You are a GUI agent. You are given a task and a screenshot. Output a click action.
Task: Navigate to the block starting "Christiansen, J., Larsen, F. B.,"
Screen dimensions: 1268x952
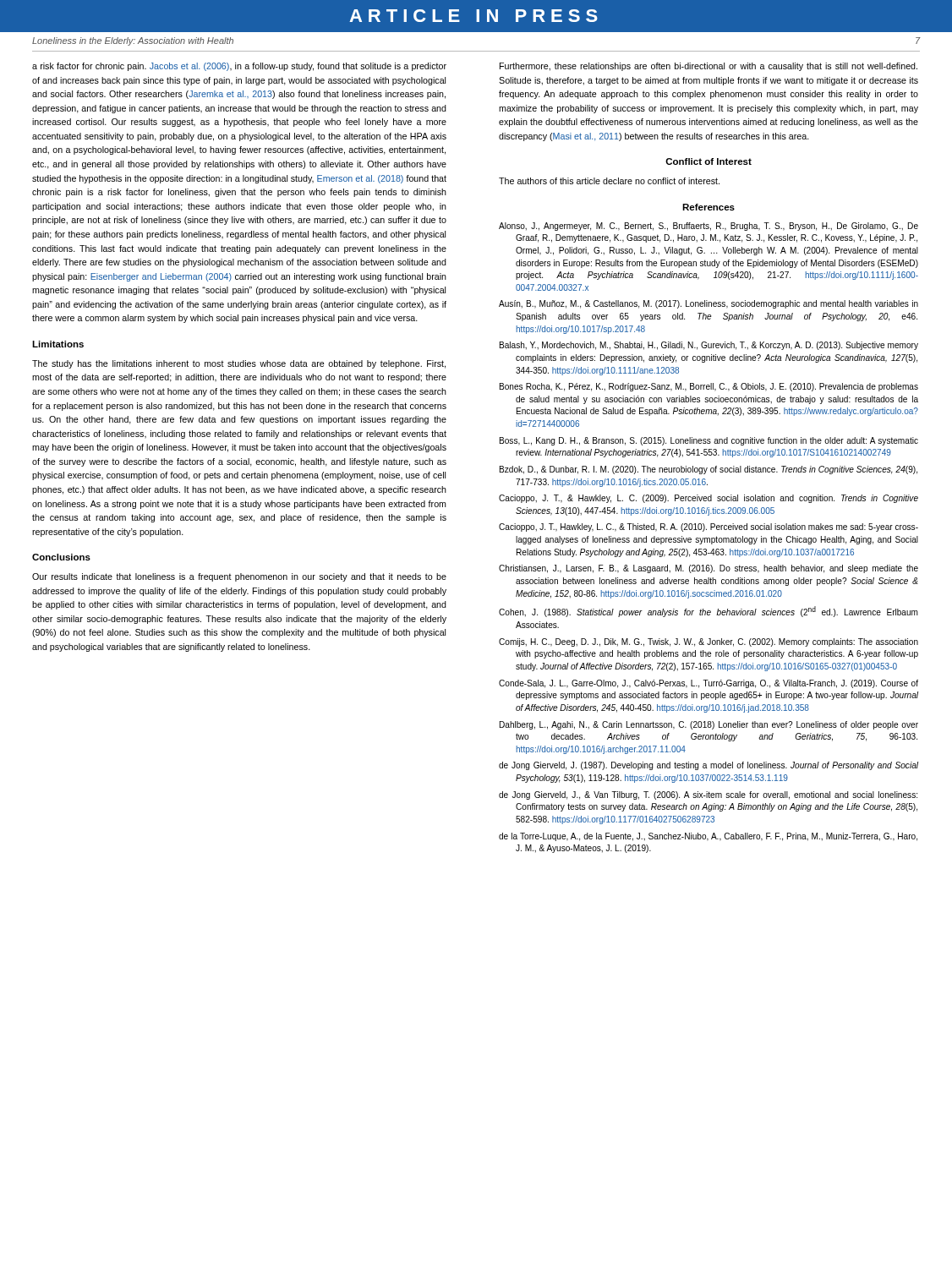pyautogui.click(x=709, y=581)
